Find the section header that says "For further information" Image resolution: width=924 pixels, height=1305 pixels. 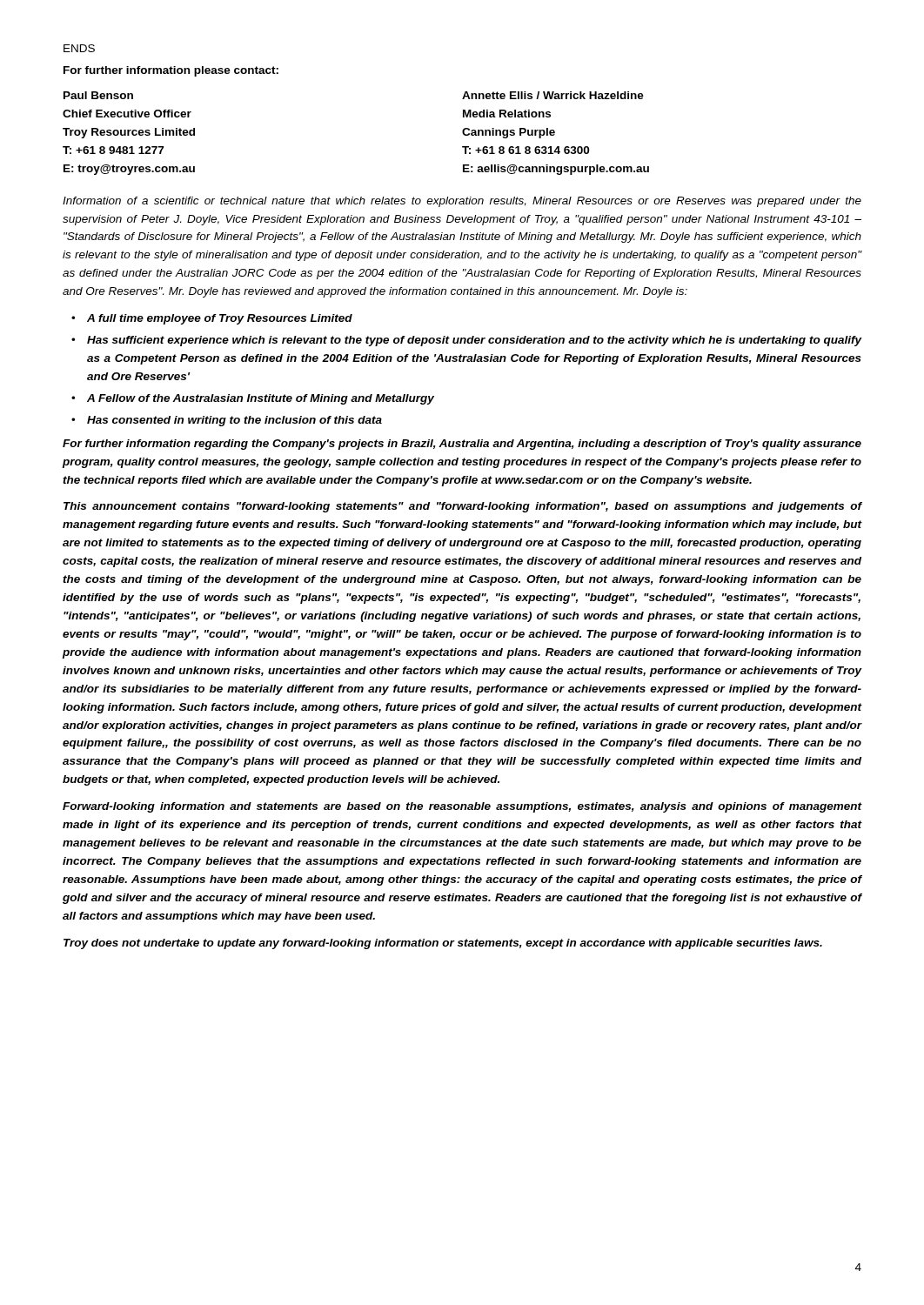171,70
